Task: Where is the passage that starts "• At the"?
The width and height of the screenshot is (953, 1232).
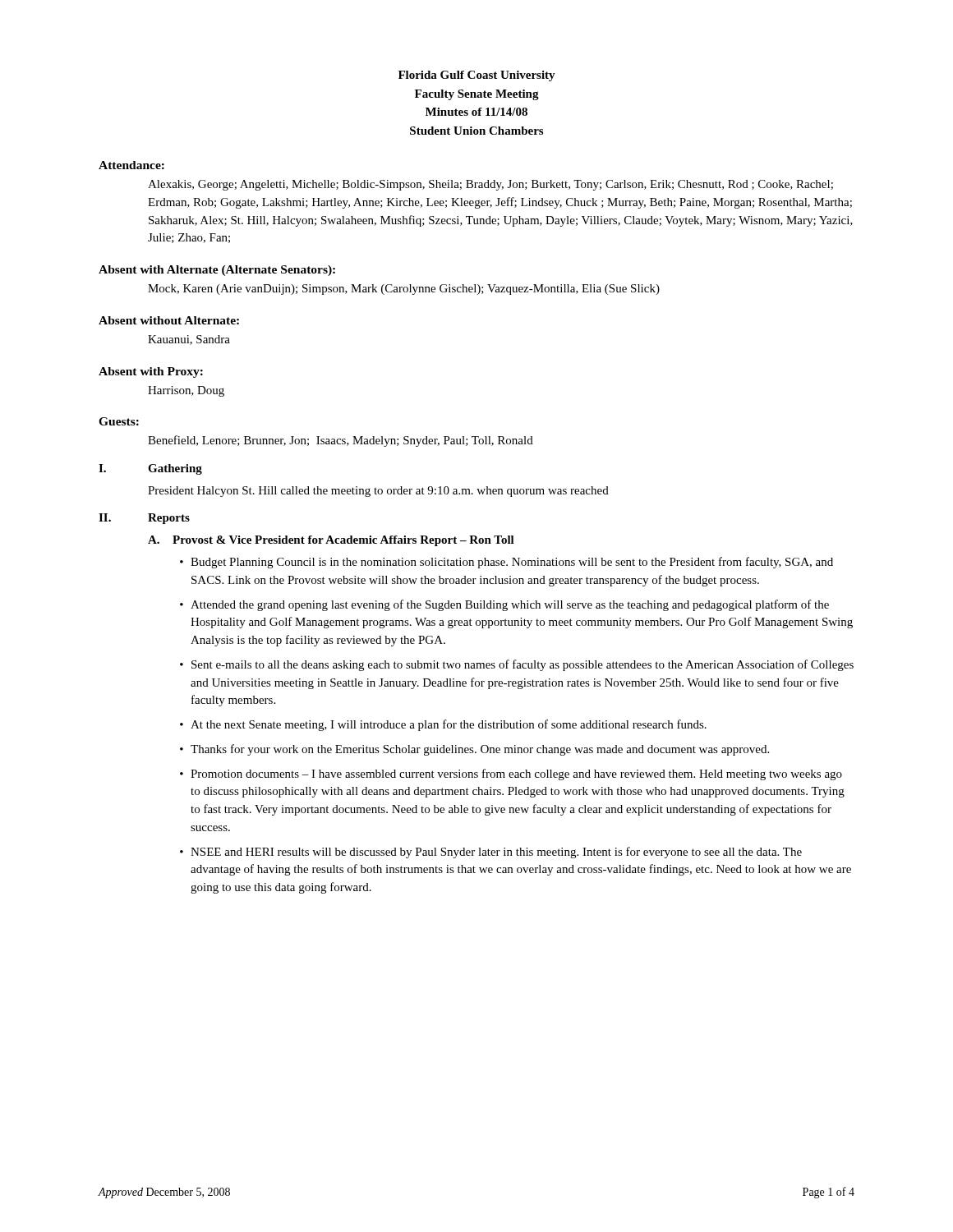Action: pos(440,725)
